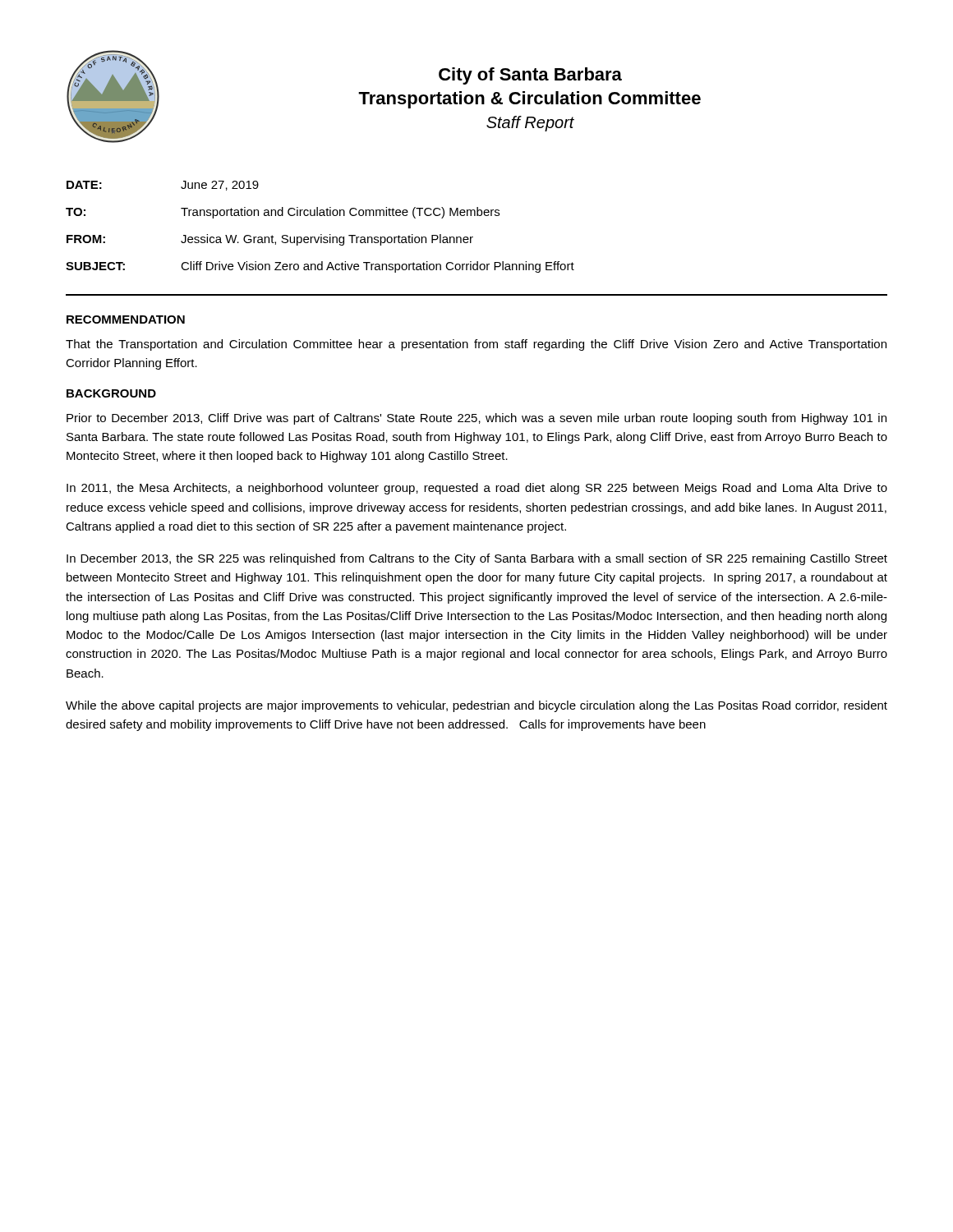The image size is (953, 1232).
Task: Point to the block starting "In 2011, the Mesa Architects,"
Action: tap(476, 507)
